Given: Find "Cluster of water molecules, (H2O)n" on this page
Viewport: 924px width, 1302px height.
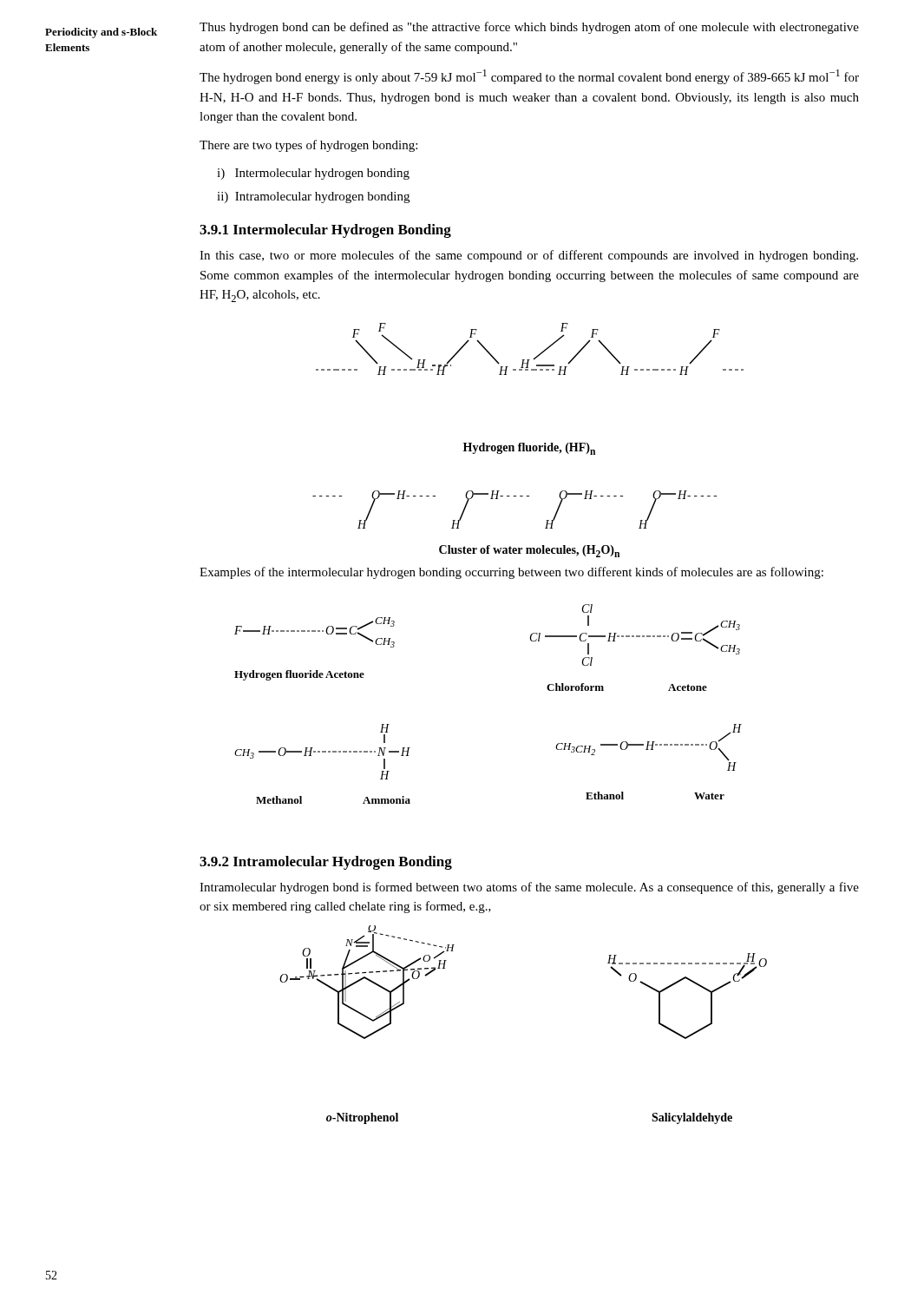Looking at the screenshot, I should (x=529, y=551).
